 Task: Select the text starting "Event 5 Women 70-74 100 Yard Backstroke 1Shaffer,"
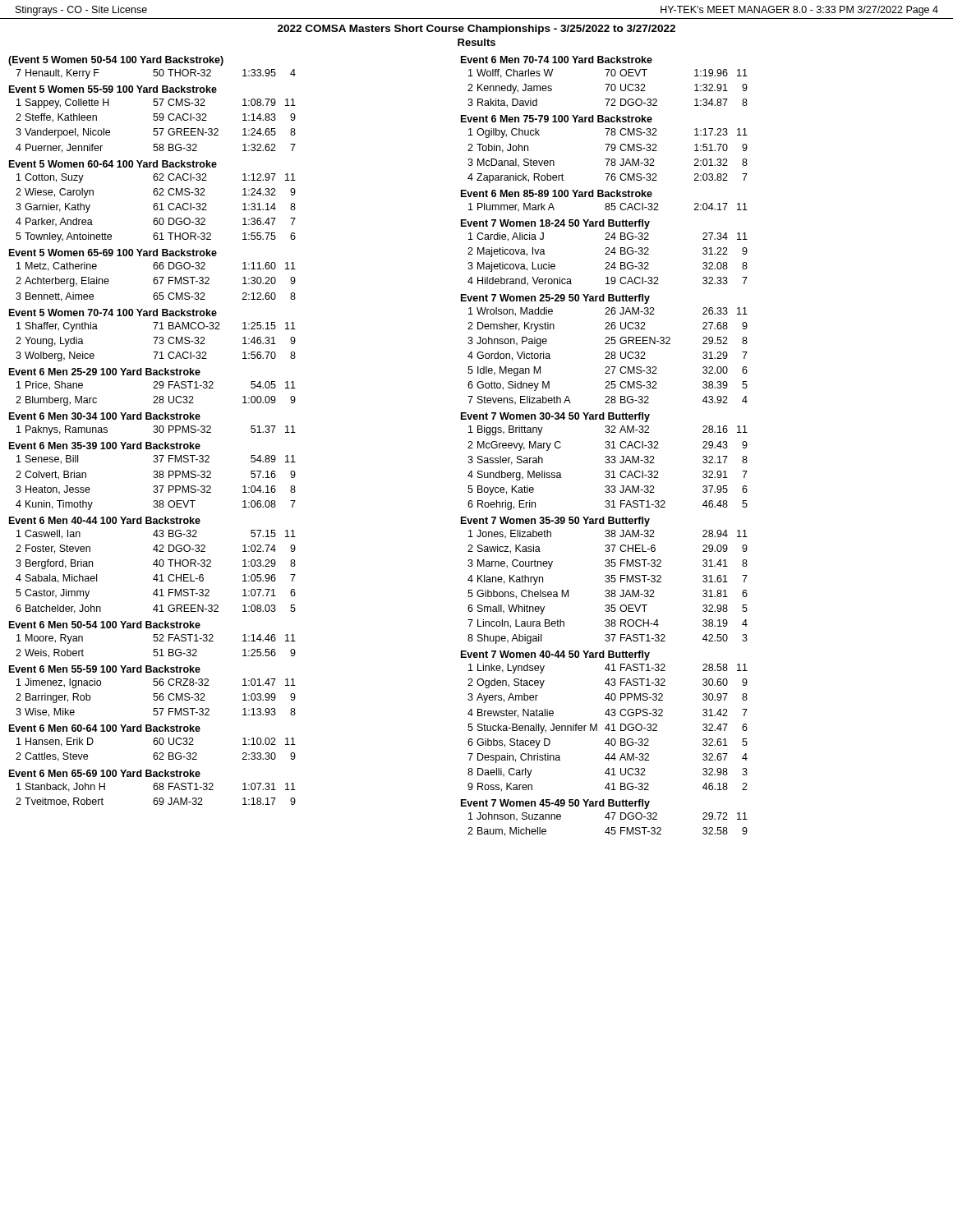pos(113,313)
